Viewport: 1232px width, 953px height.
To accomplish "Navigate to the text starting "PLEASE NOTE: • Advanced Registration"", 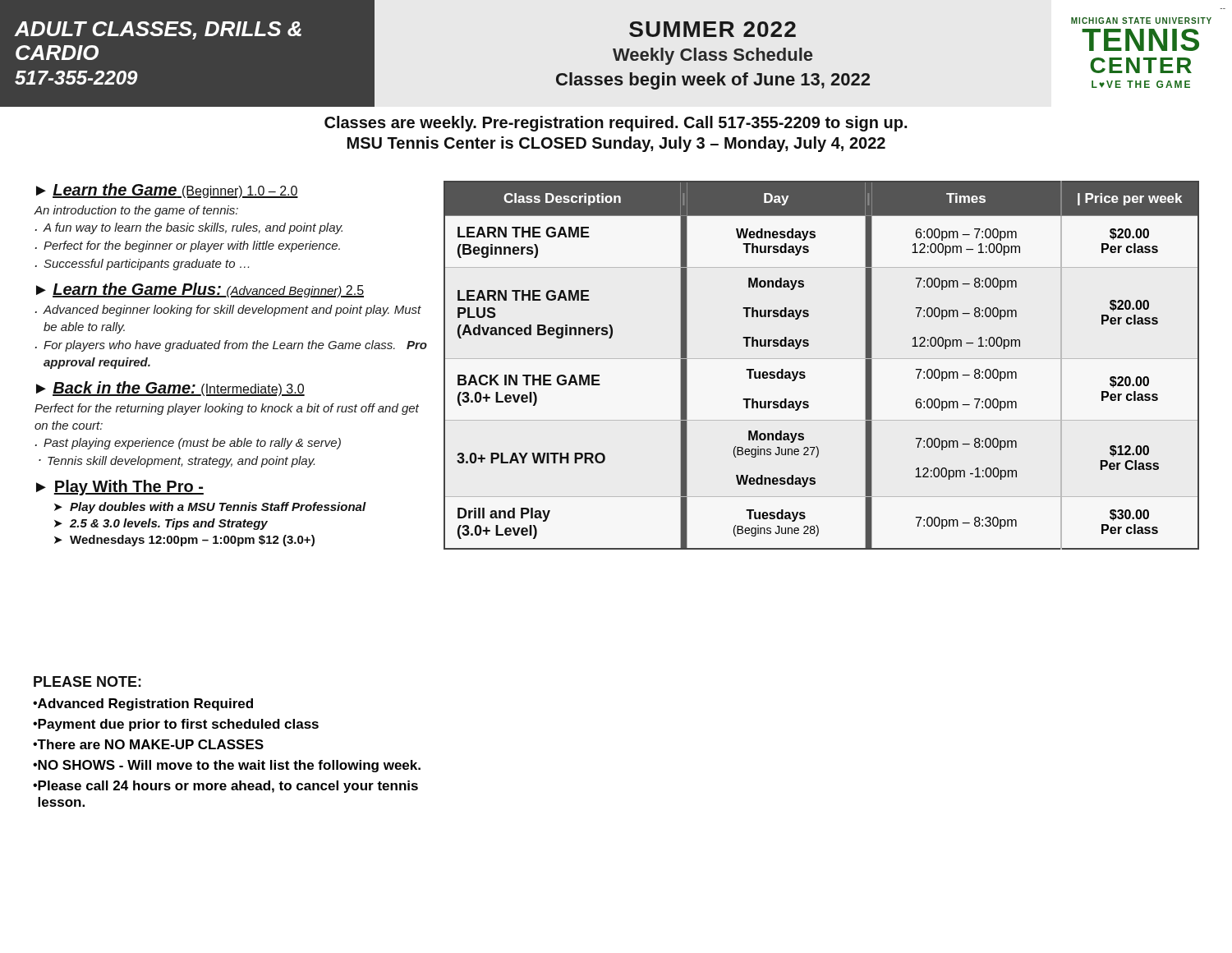I will tap(230, 742).
